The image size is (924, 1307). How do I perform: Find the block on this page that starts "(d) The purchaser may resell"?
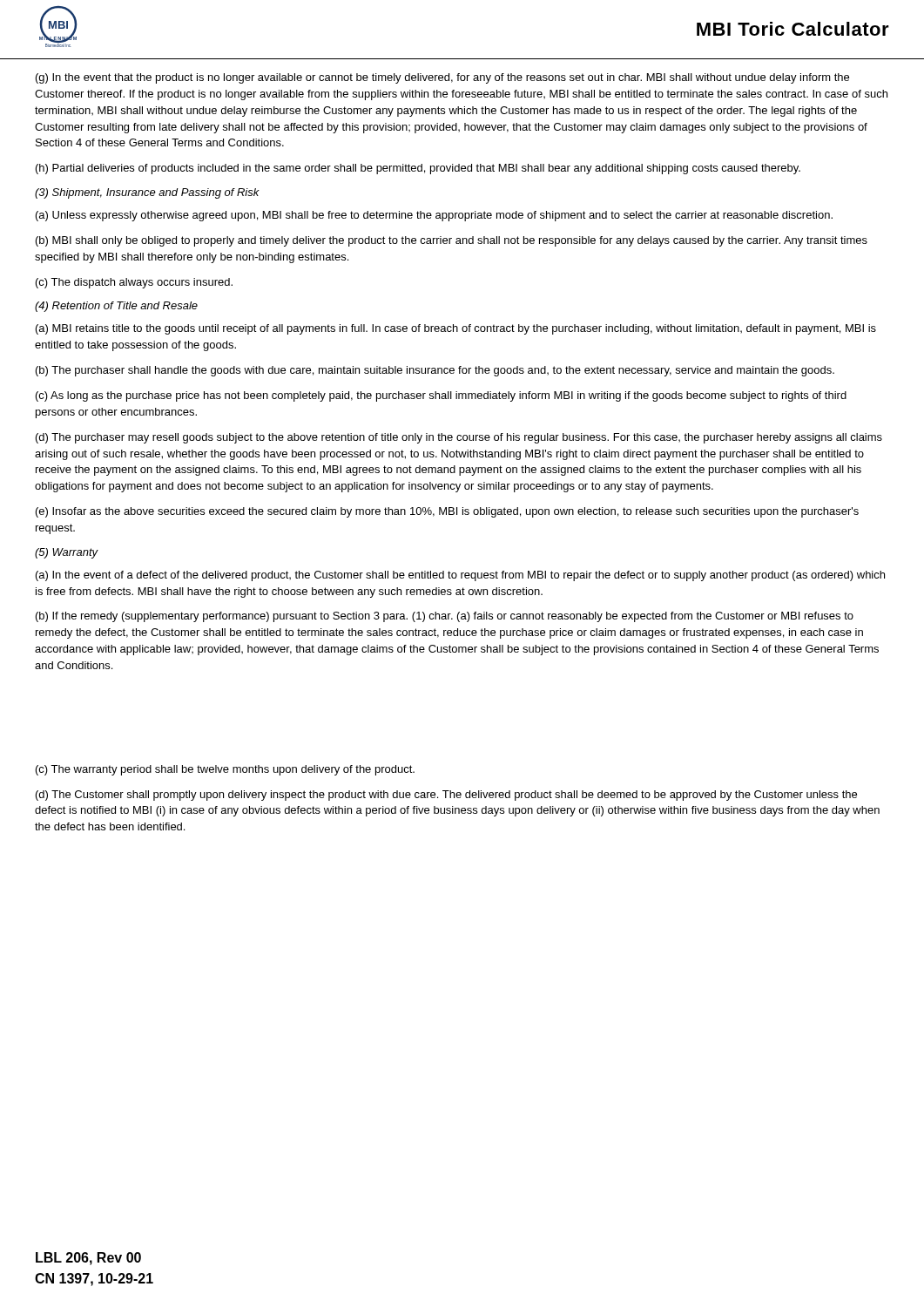pos(459,461)
